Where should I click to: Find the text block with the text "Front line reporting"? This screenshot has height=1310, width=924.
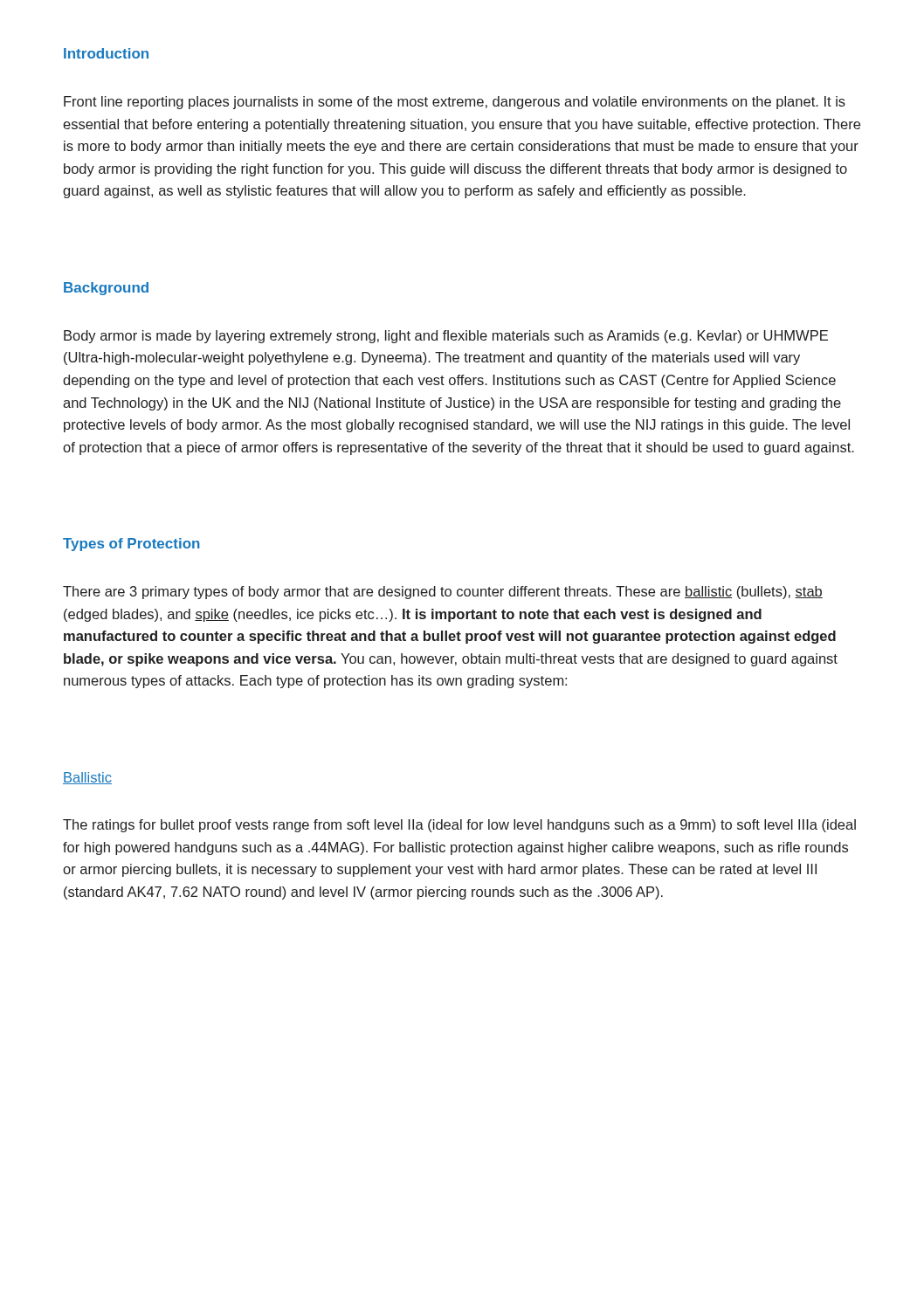pos(462,146)
